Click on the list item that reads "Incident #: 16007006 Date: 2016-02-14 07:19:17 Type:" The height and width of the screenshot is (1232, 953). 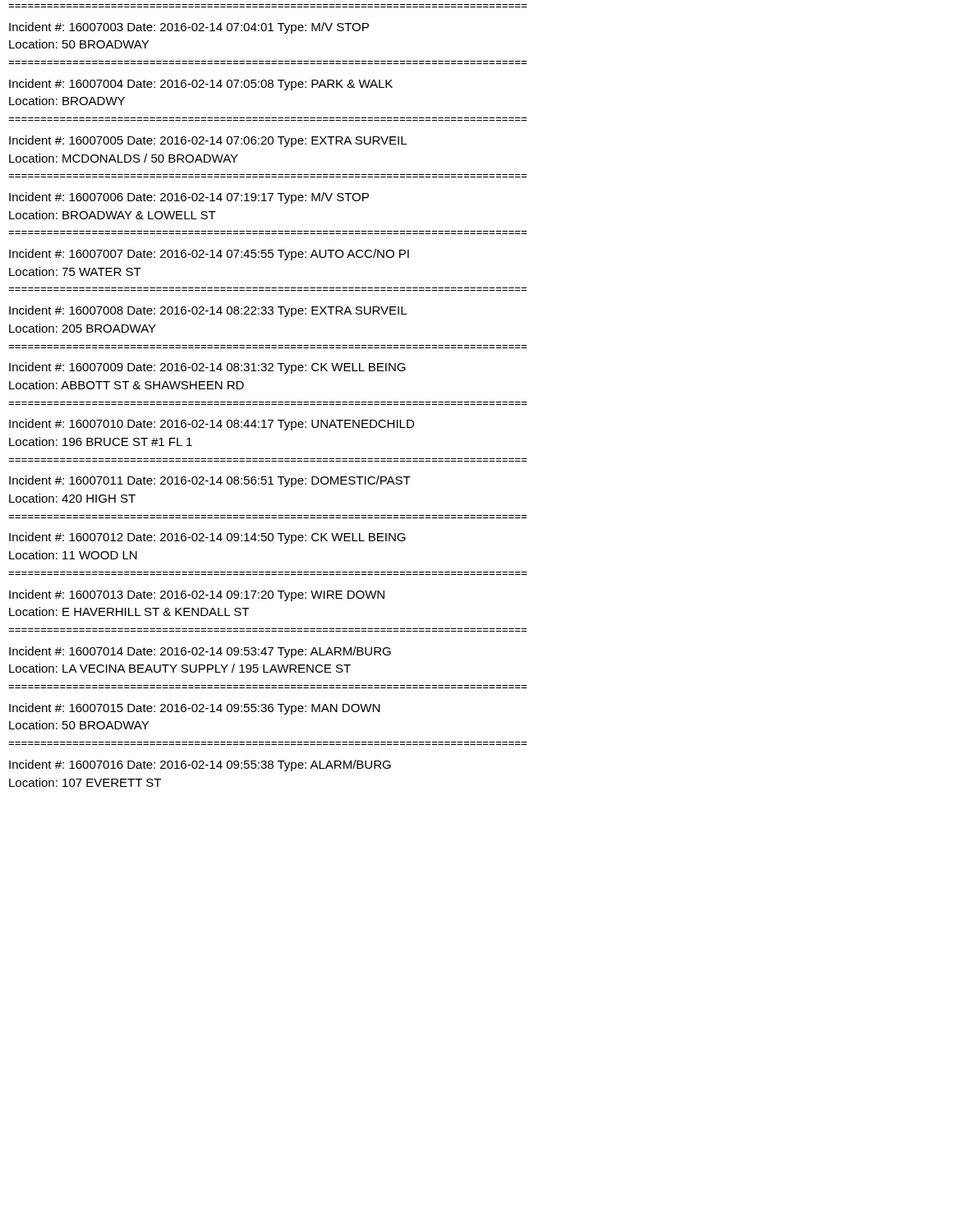pos(189,198)
